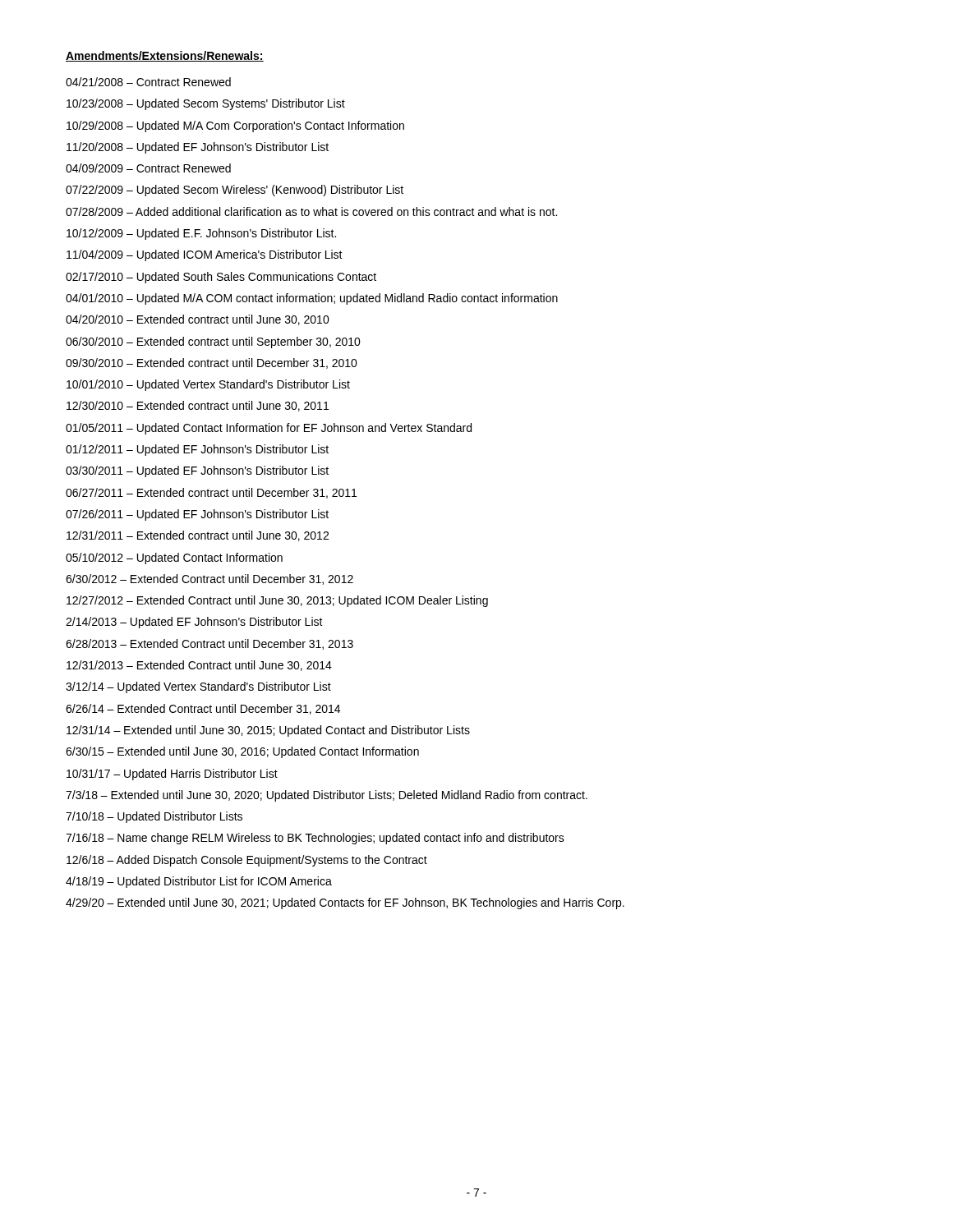Locate the list item with the text "7/16/18 – Name change RELM Wireless"

pyautogui.click(x=315, y=838)
